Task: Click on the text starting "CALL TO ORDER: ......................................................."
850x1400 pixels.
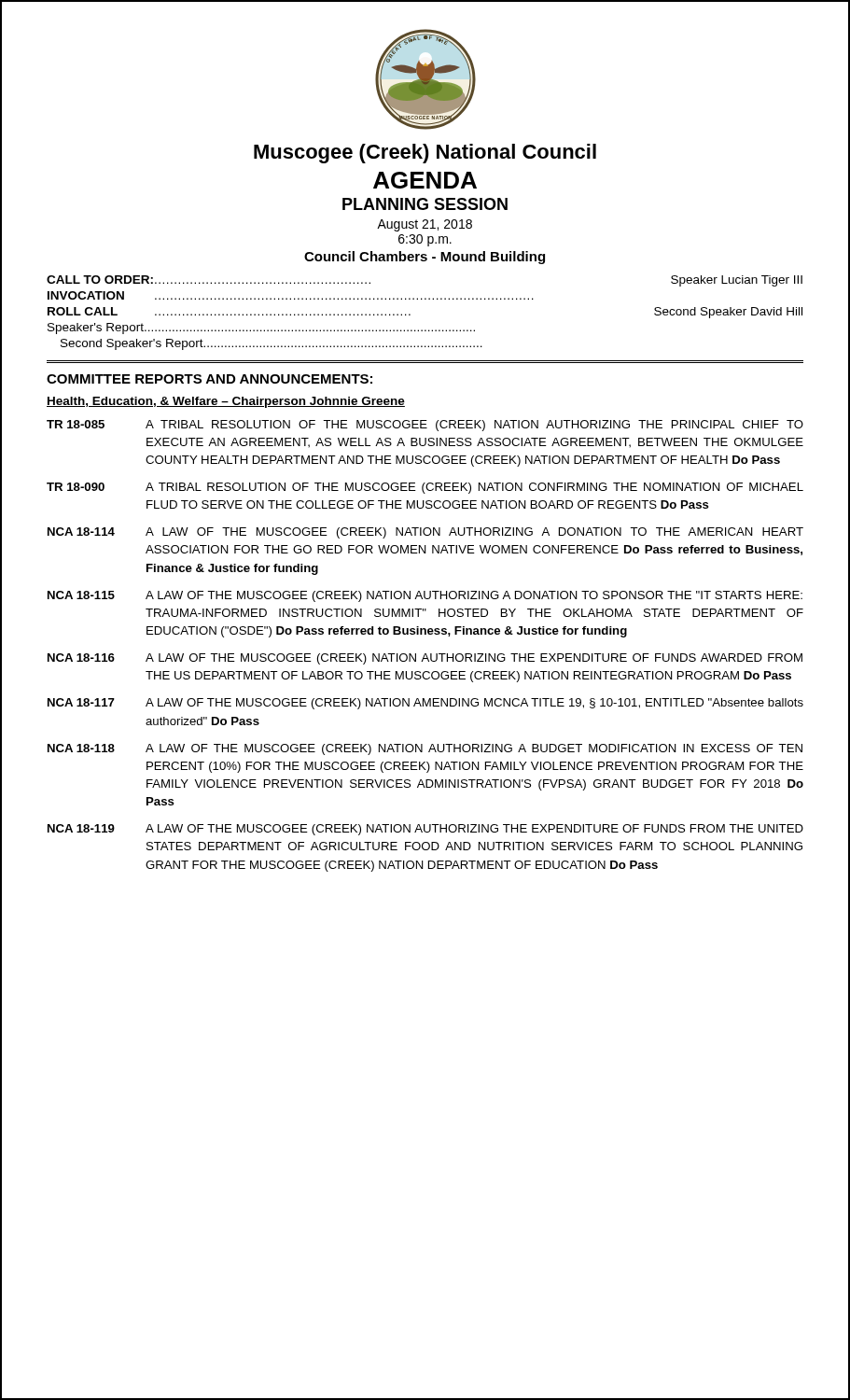Action: coord(92,280)
